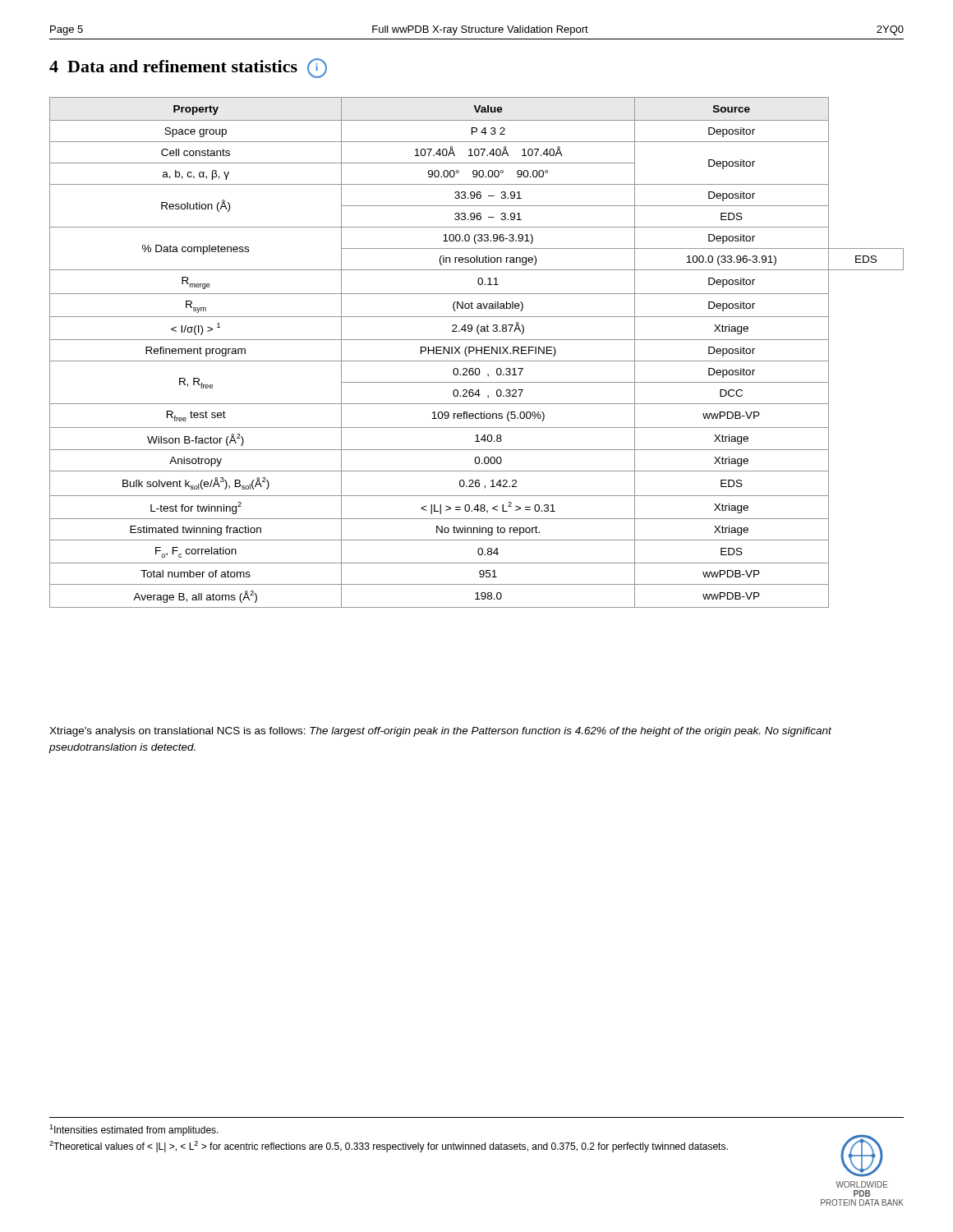953x1232 pixels.
Task: Click the passage that begins "Xtriage's analysis on translational NCS is"
Action: (440, 739)
